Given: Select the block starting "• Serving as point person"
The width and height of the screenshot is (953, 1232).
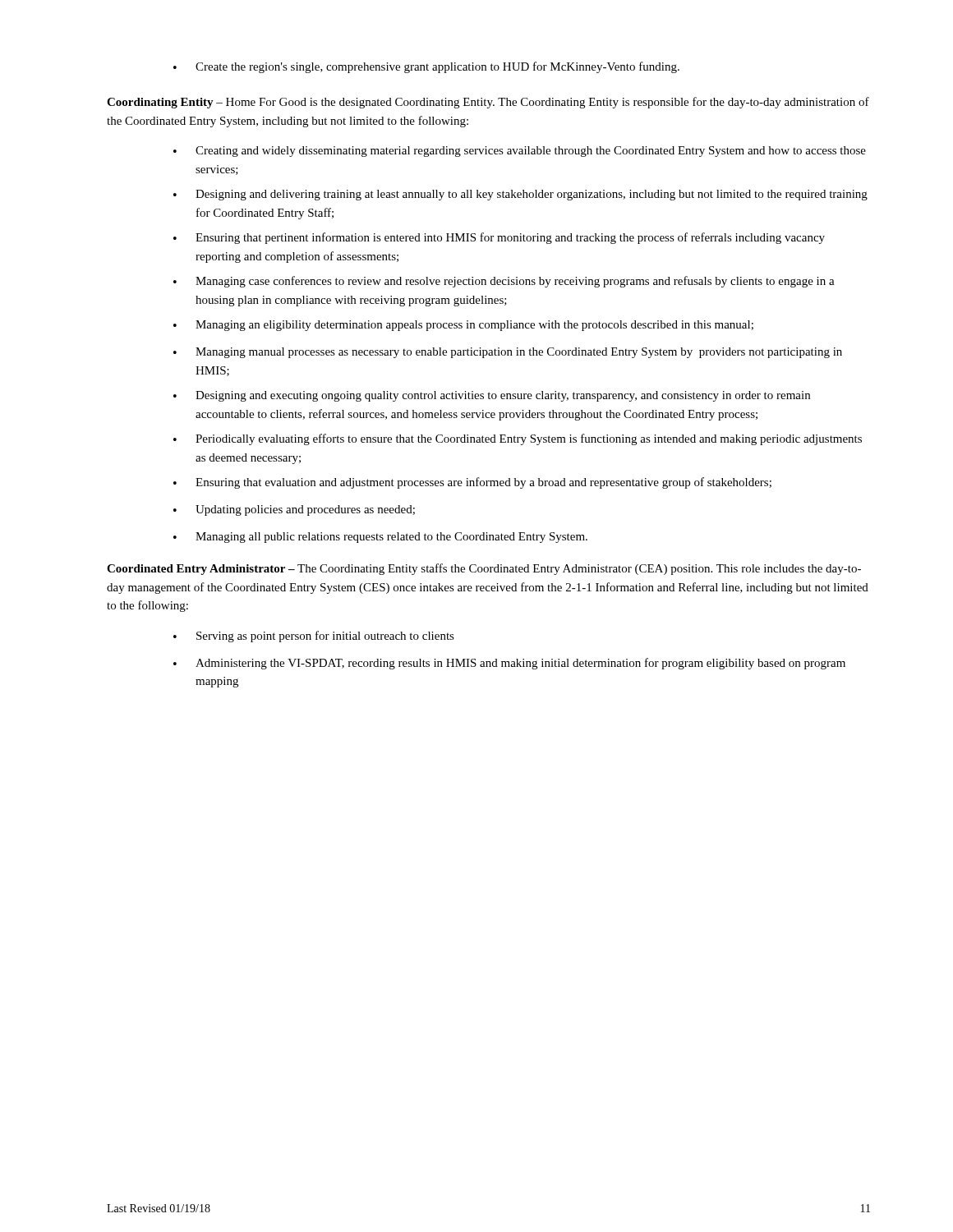Looking at the screenshot, I should pos(314,637).
